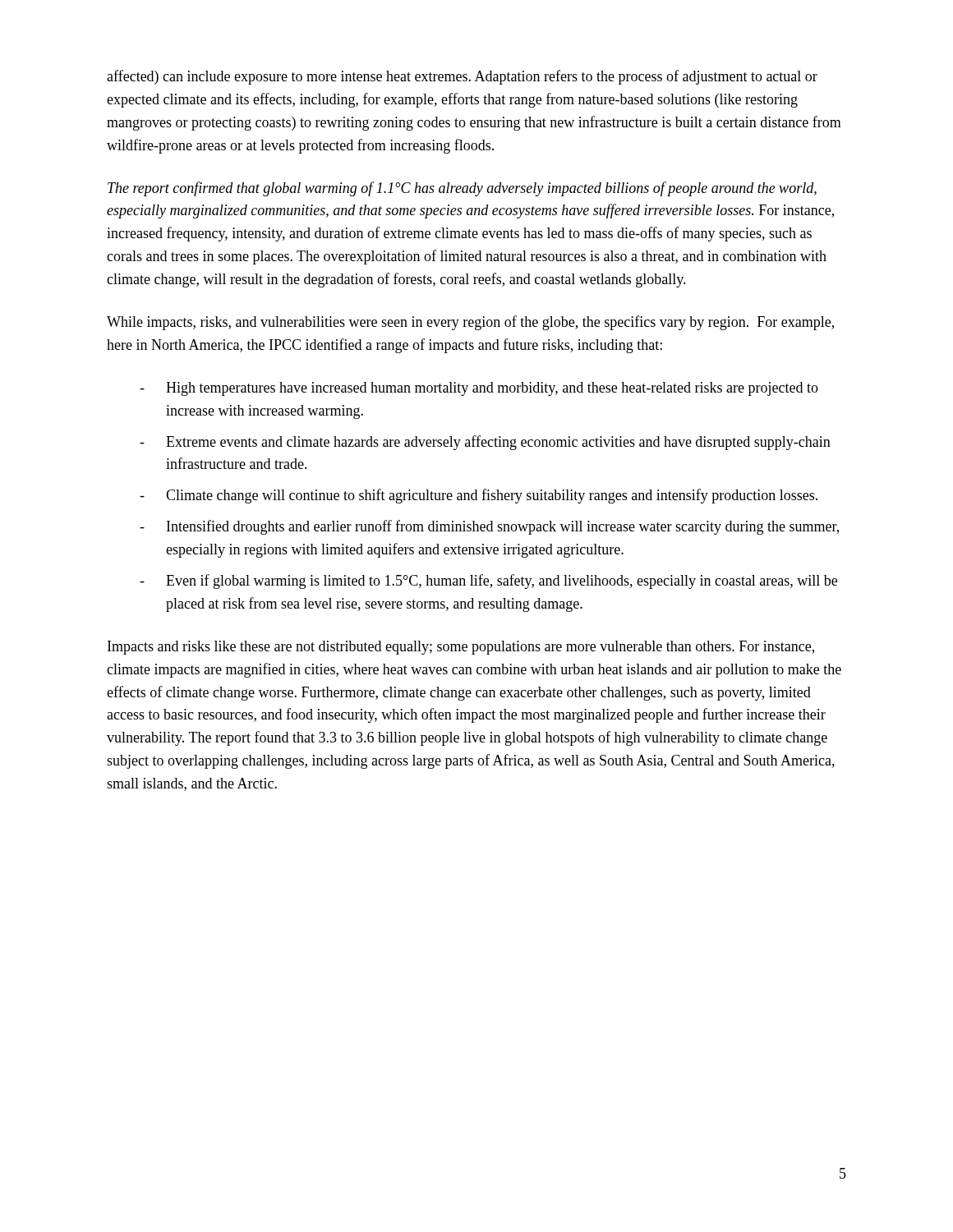Find the block on this page that starts "affected) can include"

(474, 111)
